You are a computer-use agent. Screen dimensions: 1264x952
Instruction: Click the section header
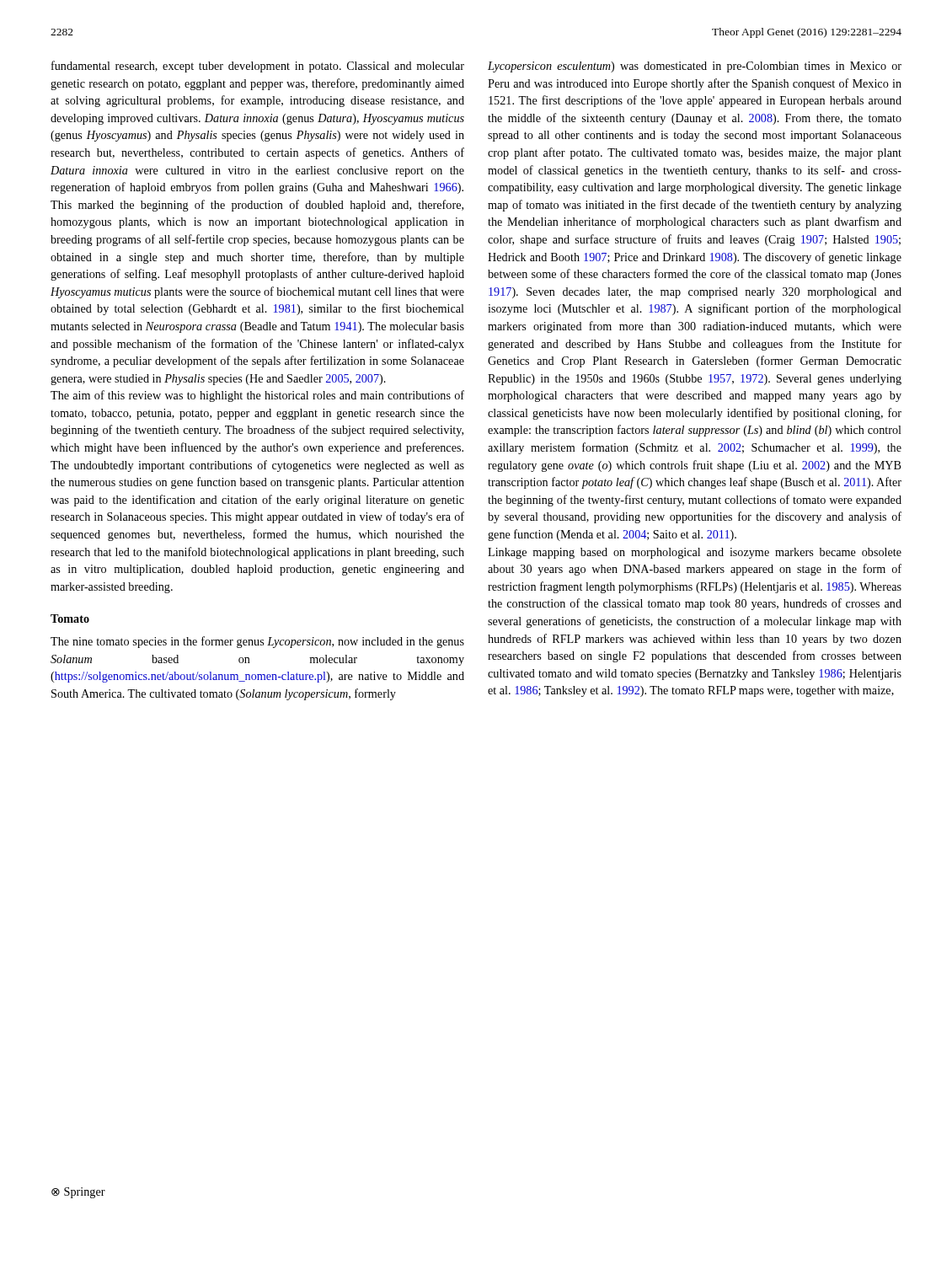70,619
